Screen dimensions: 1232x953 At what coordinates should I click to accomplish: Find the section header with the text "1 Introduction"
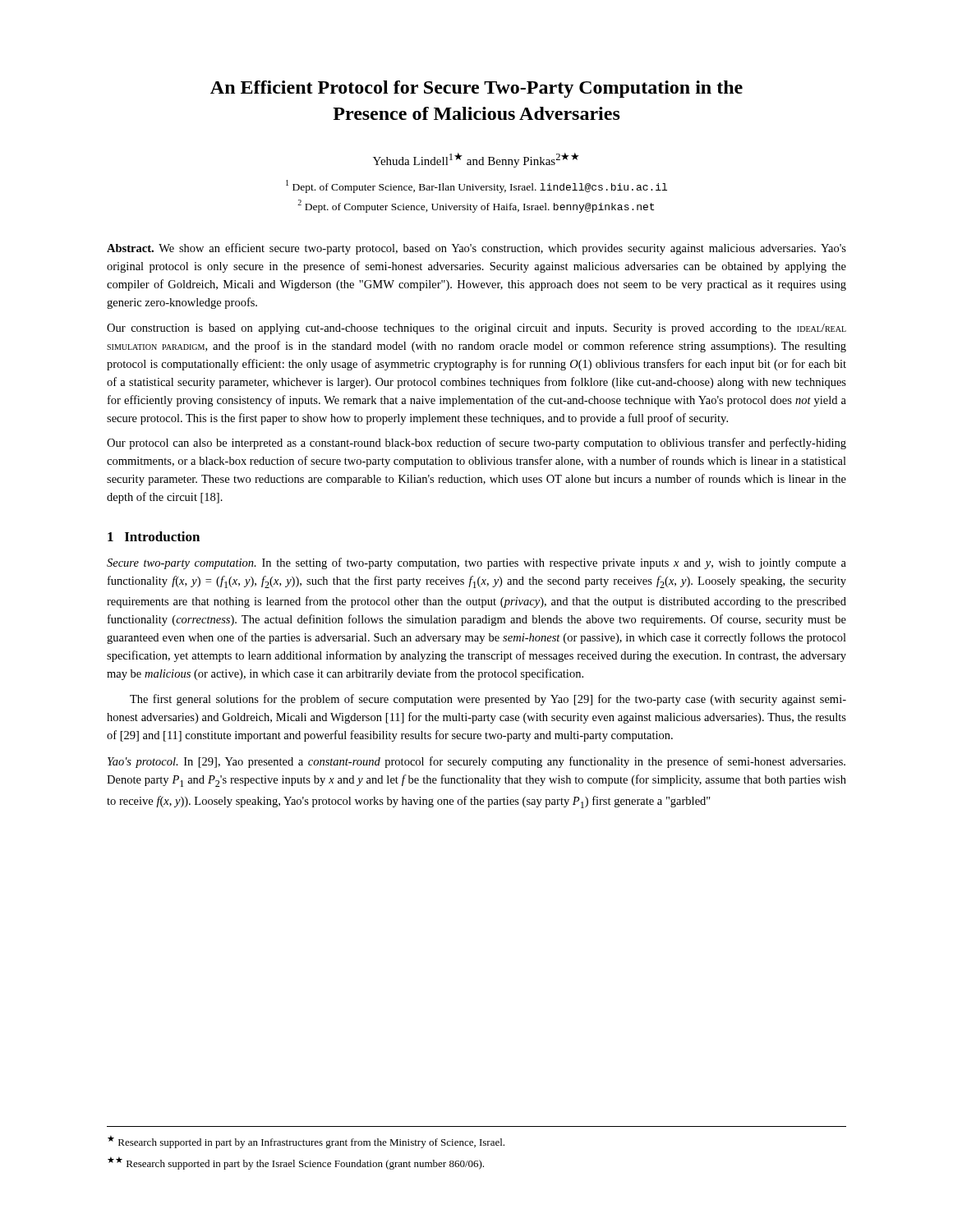153,537
